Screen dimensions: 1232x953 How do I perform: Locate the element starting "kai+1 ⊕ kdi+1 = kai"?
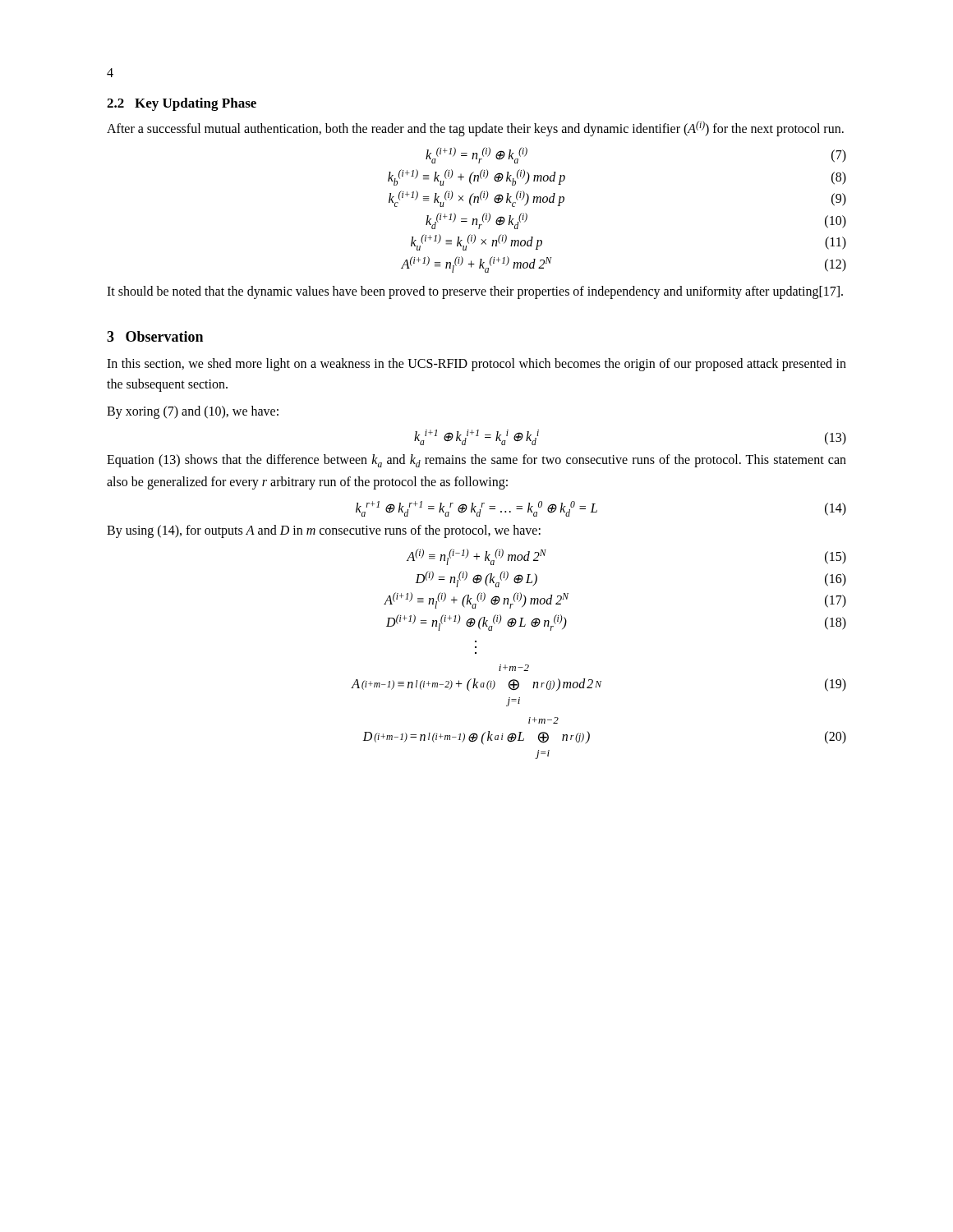[x=476, y=437]
